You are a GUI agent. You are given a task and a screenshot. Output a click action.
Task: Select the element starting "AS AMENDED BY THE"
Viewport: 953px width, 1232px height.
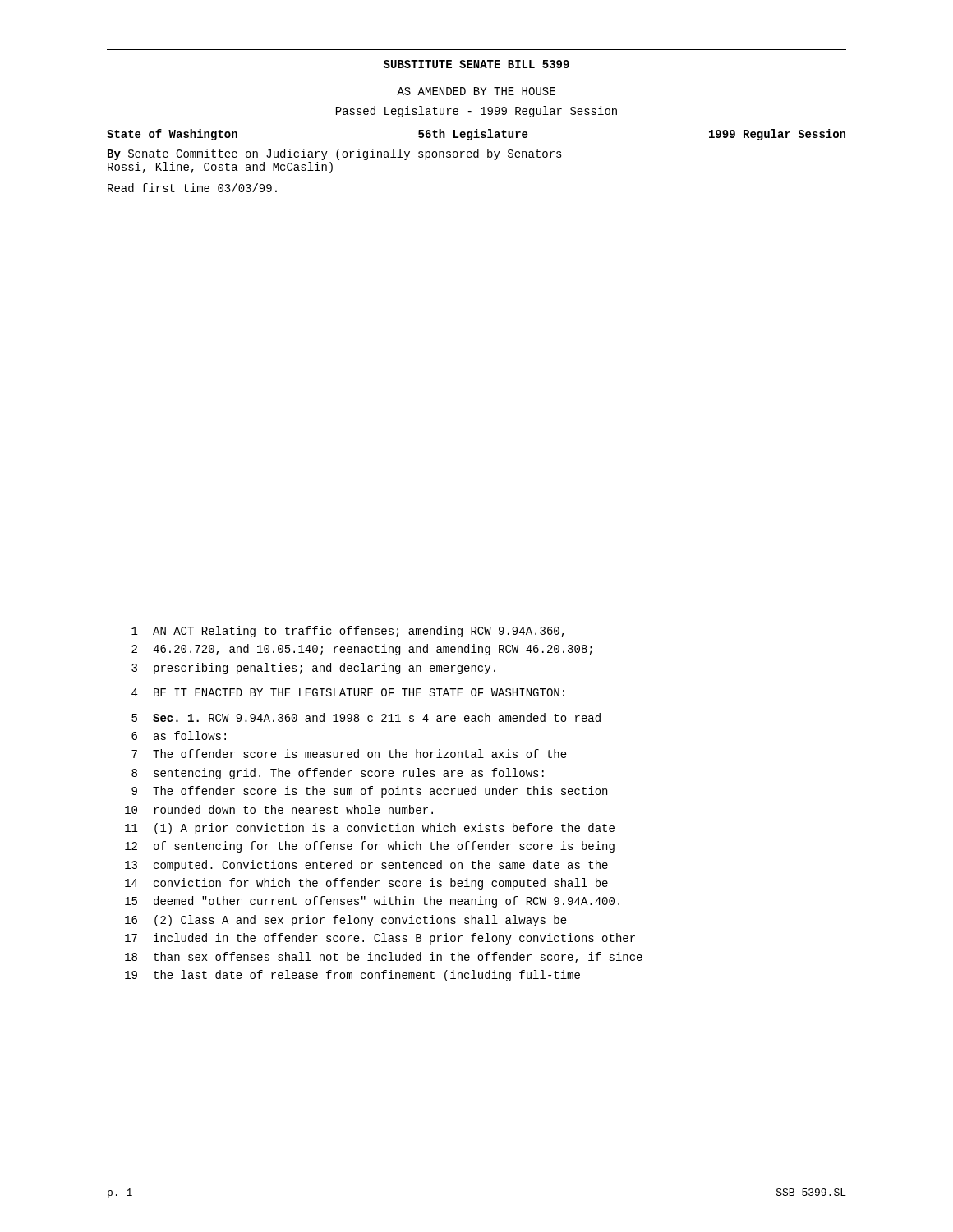476,92
